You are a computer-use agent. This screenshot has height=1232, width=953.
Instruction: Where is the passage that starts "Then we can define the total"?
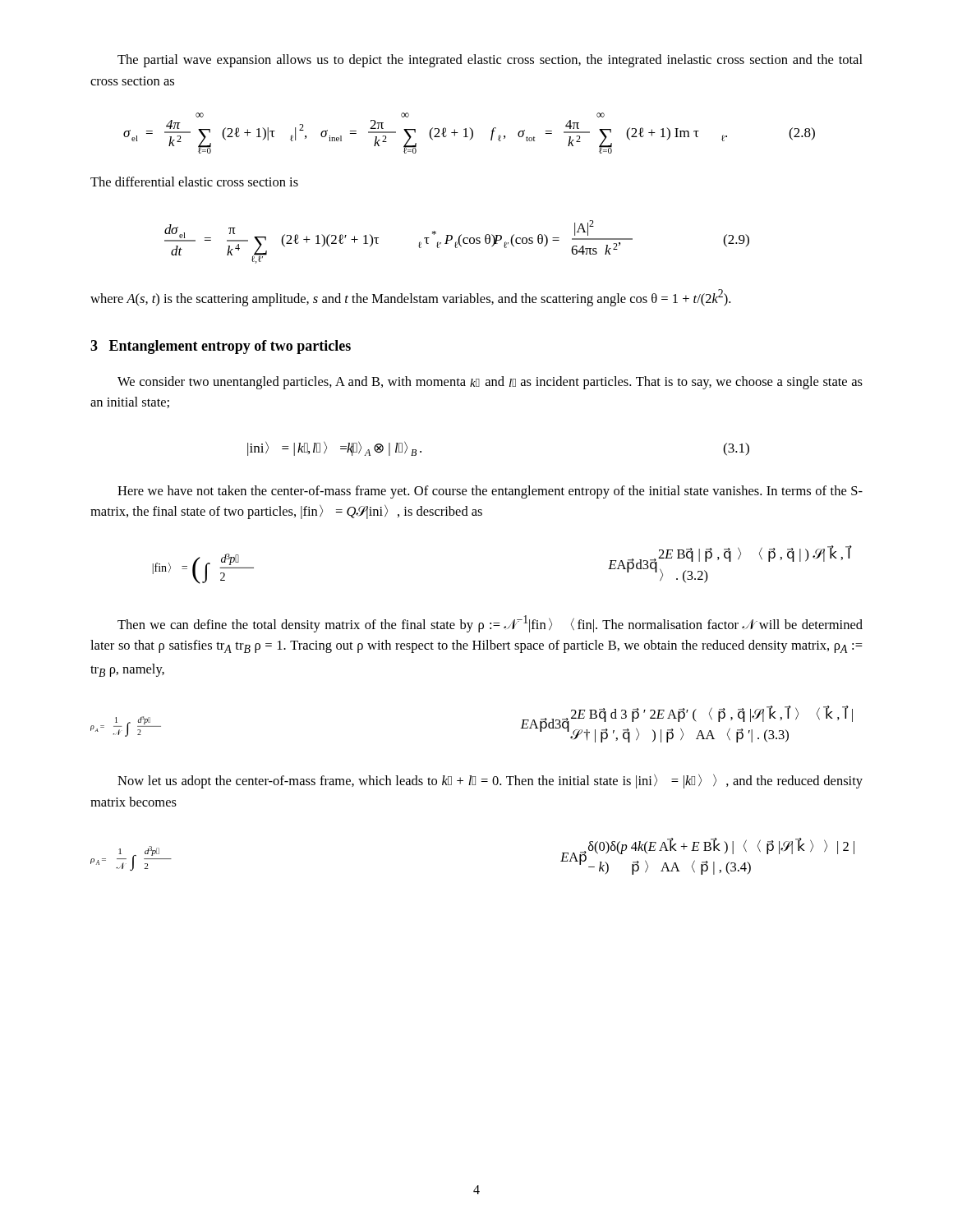476,646
